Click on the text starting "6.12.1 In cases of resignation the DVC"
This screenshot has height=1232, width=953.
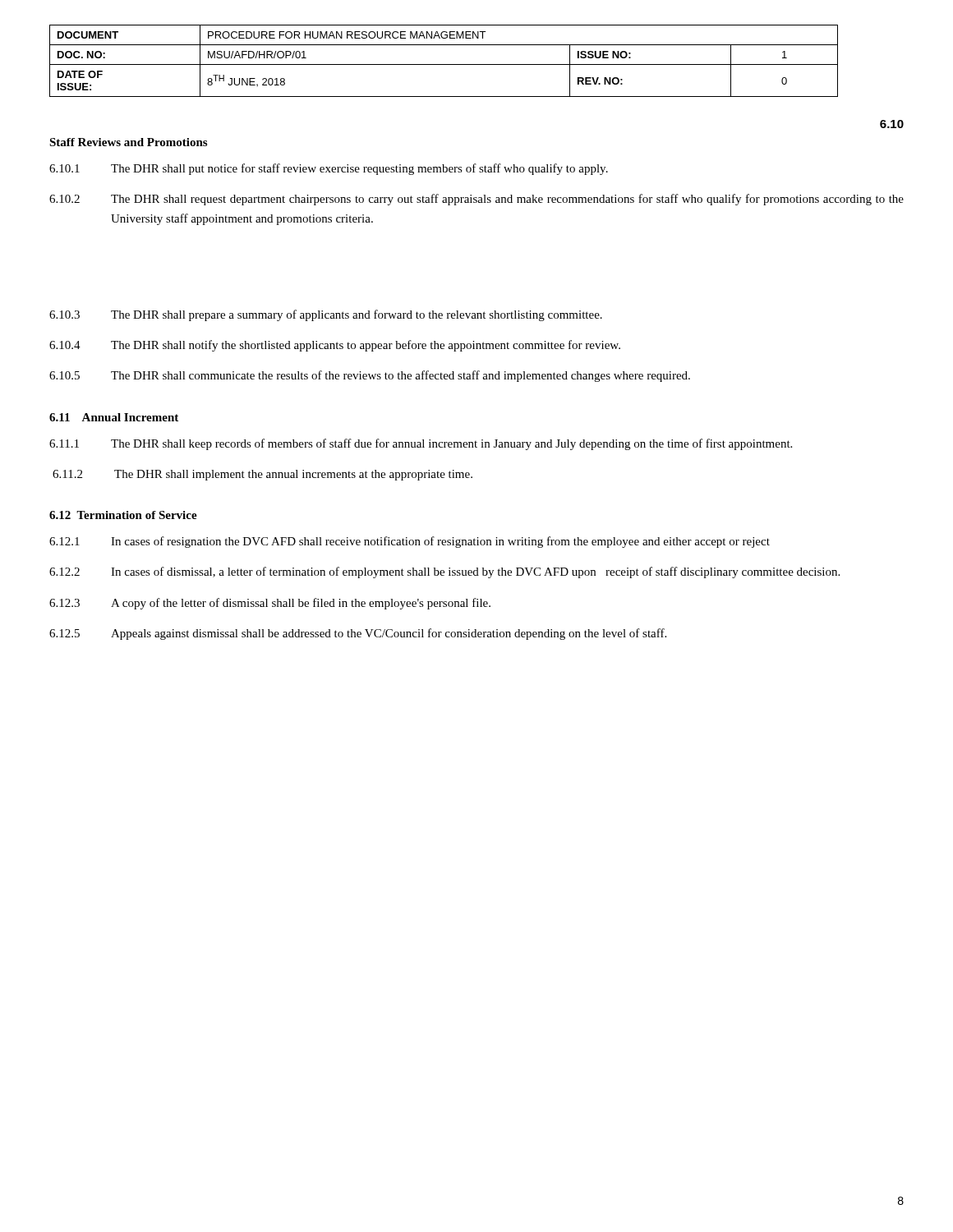(476, 542)
